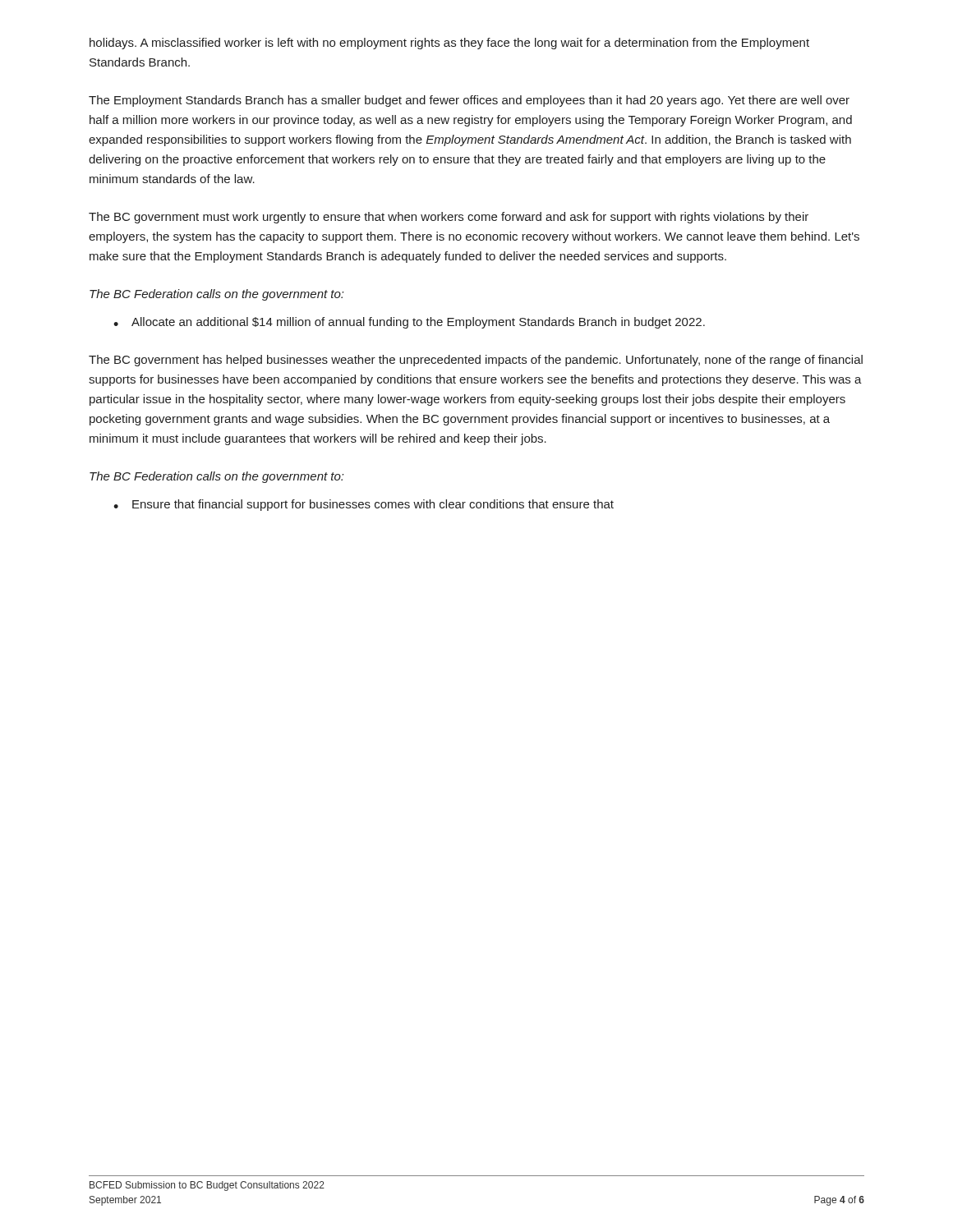Point to the block beginning "The BC government has helped businesses weather the"
The image size is (953, 1232).
(x=476, y=399)
